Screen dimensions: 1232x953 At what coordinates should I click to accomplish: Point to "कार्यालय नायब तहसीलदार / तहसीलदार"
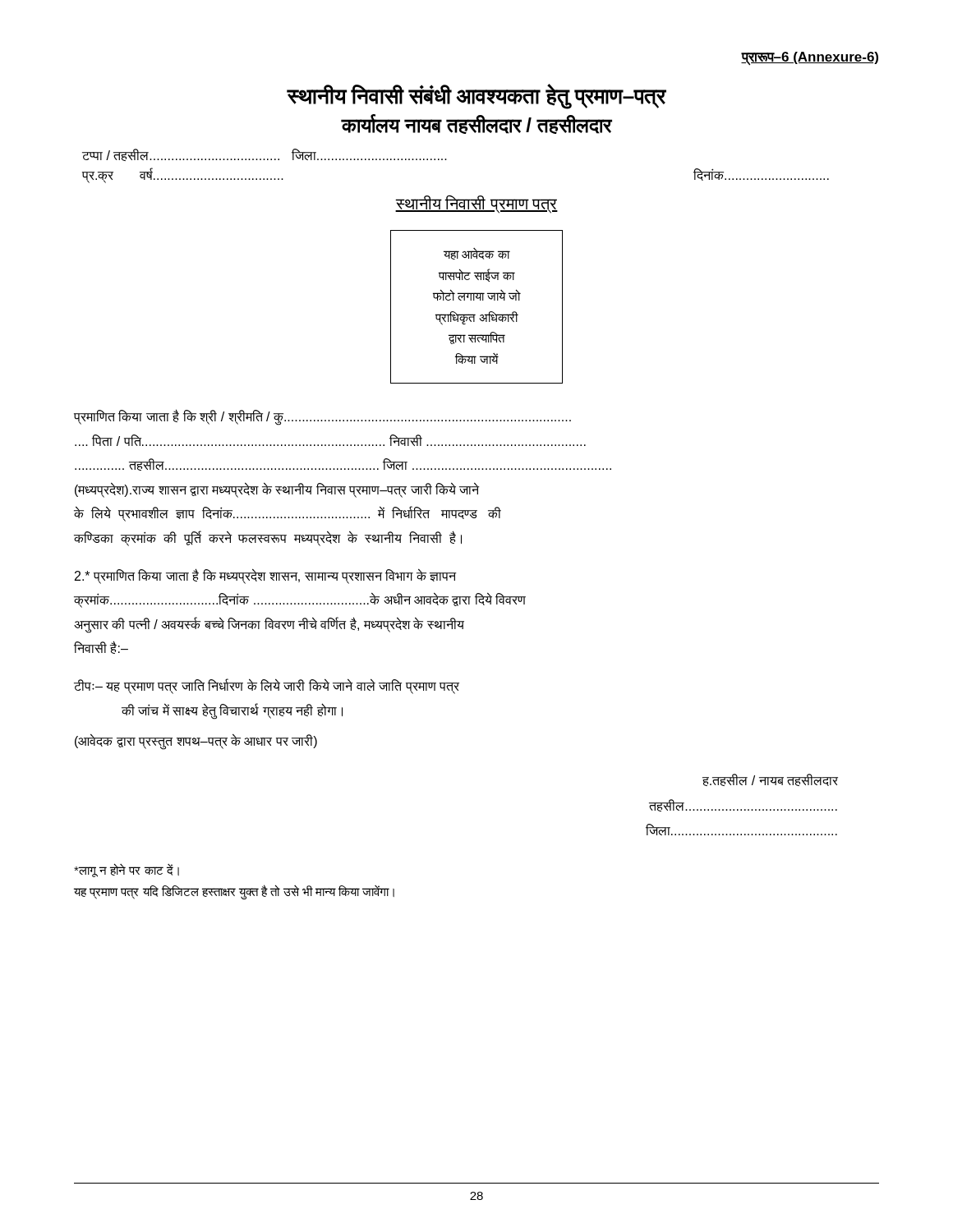click(x=476, y=125)
